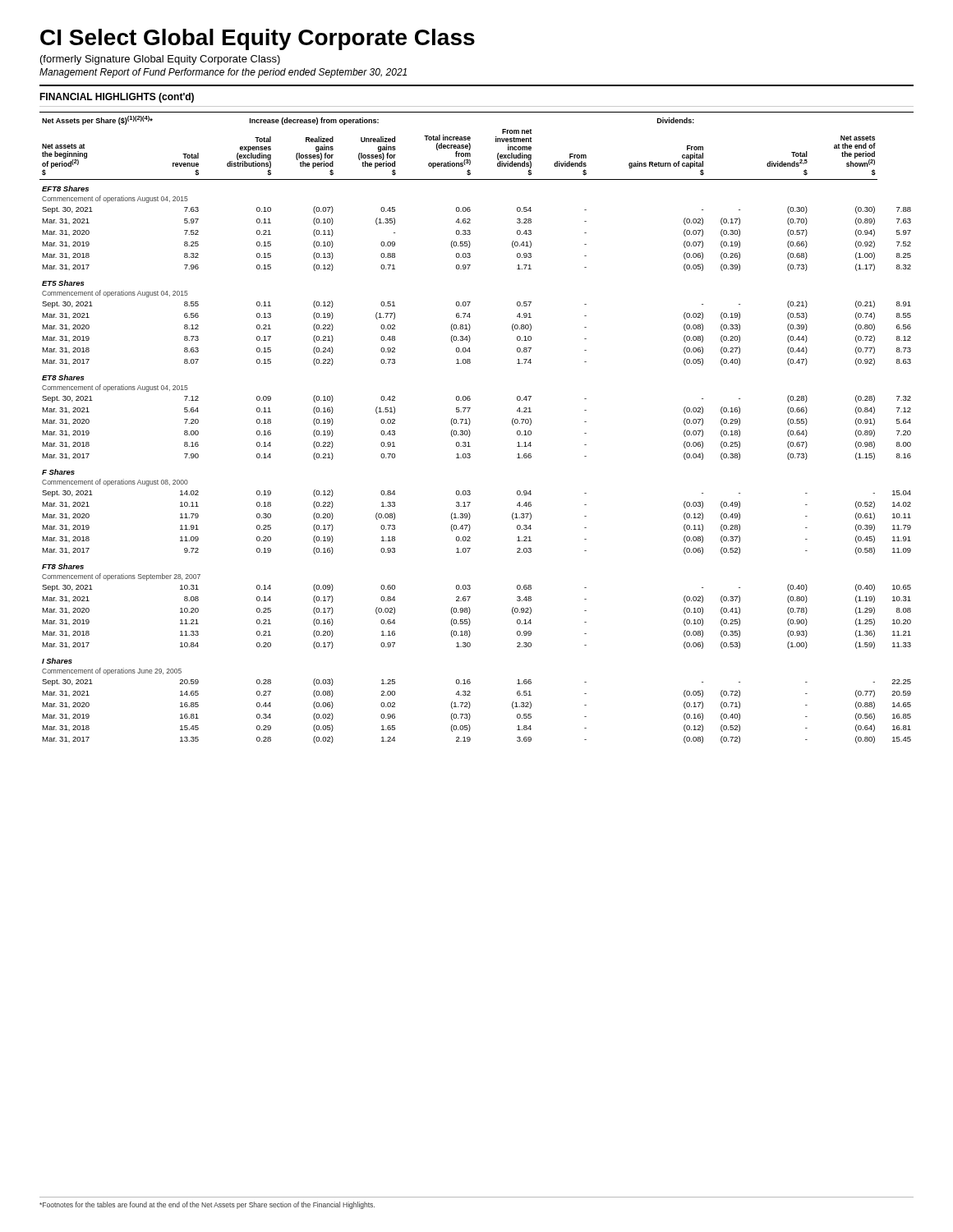953x1232 pixels.
Task: Select the element starting "CI Select Global Equity Corporate"
Action: (257, 37)
